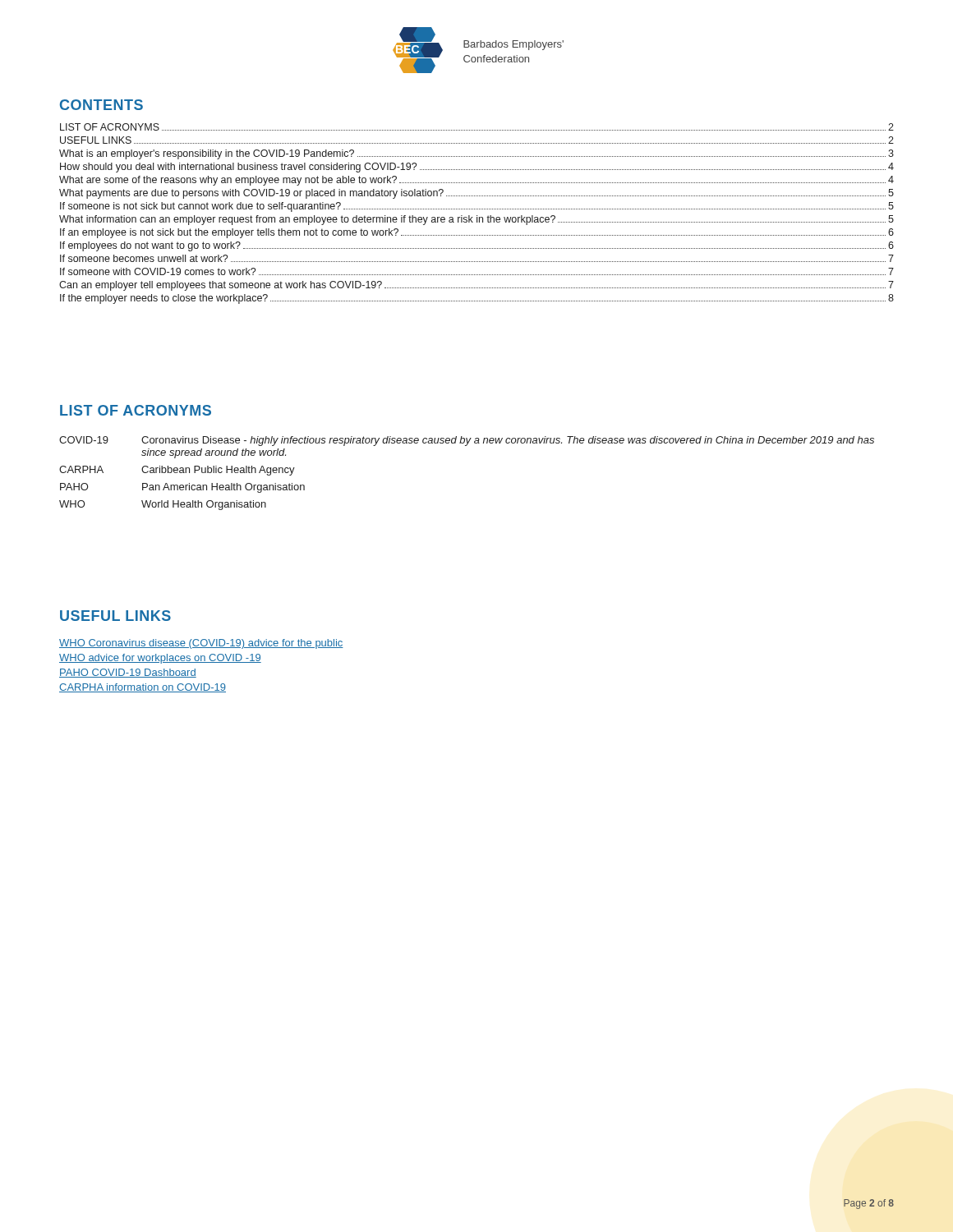
Task: Point to the block starting "WHO World Health"
Action: click(x=163, y=505)
